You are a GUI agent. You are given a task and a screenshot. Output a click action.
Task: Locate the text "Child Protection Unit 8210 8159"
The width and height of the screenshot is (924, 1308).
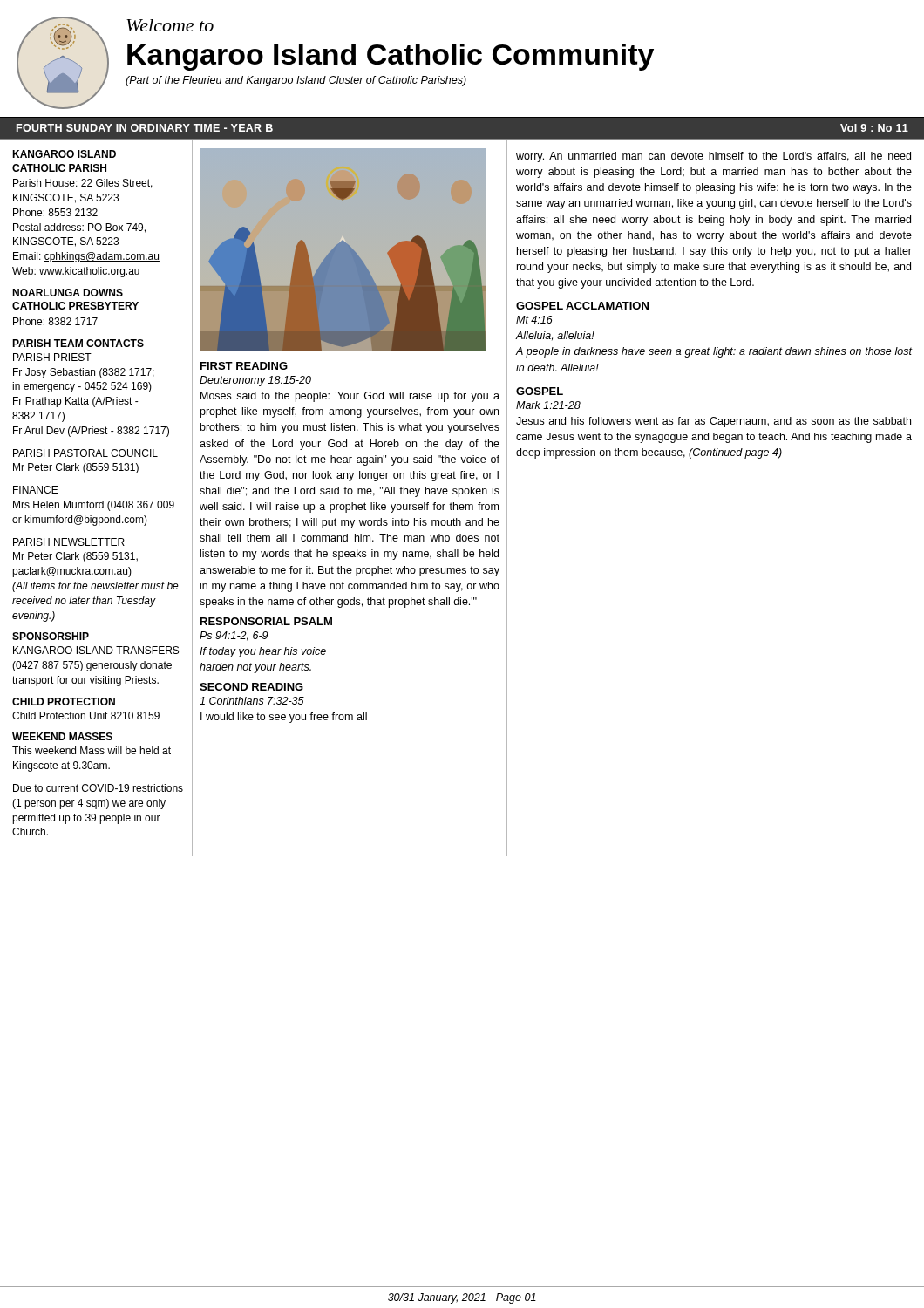pos(86,716)
